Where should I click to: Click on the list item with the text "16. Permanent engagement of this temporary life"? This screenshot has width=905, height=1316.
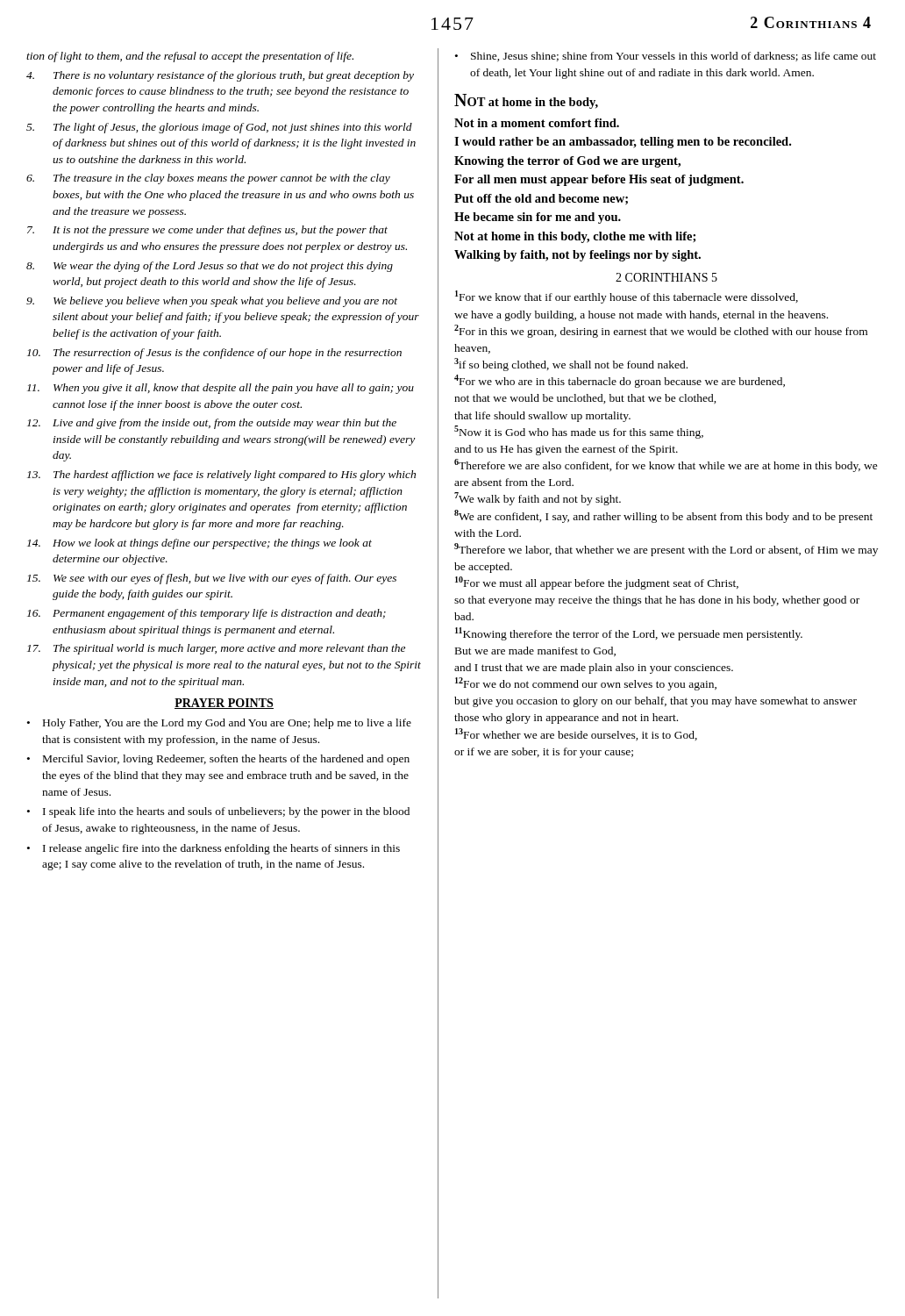224,622
